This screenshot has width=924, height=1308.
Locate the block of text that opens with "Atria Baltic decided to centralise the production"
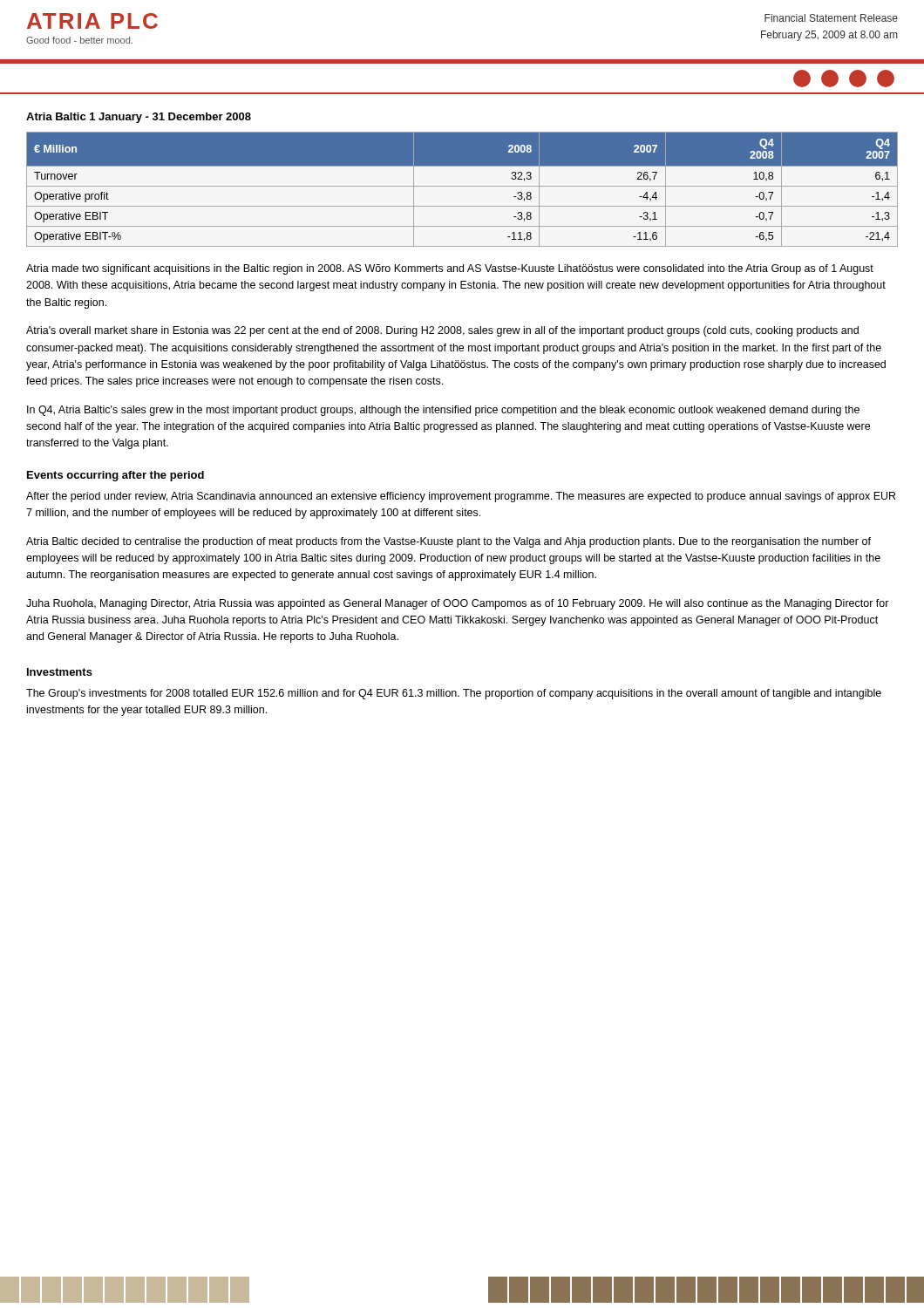coord(453,558)
